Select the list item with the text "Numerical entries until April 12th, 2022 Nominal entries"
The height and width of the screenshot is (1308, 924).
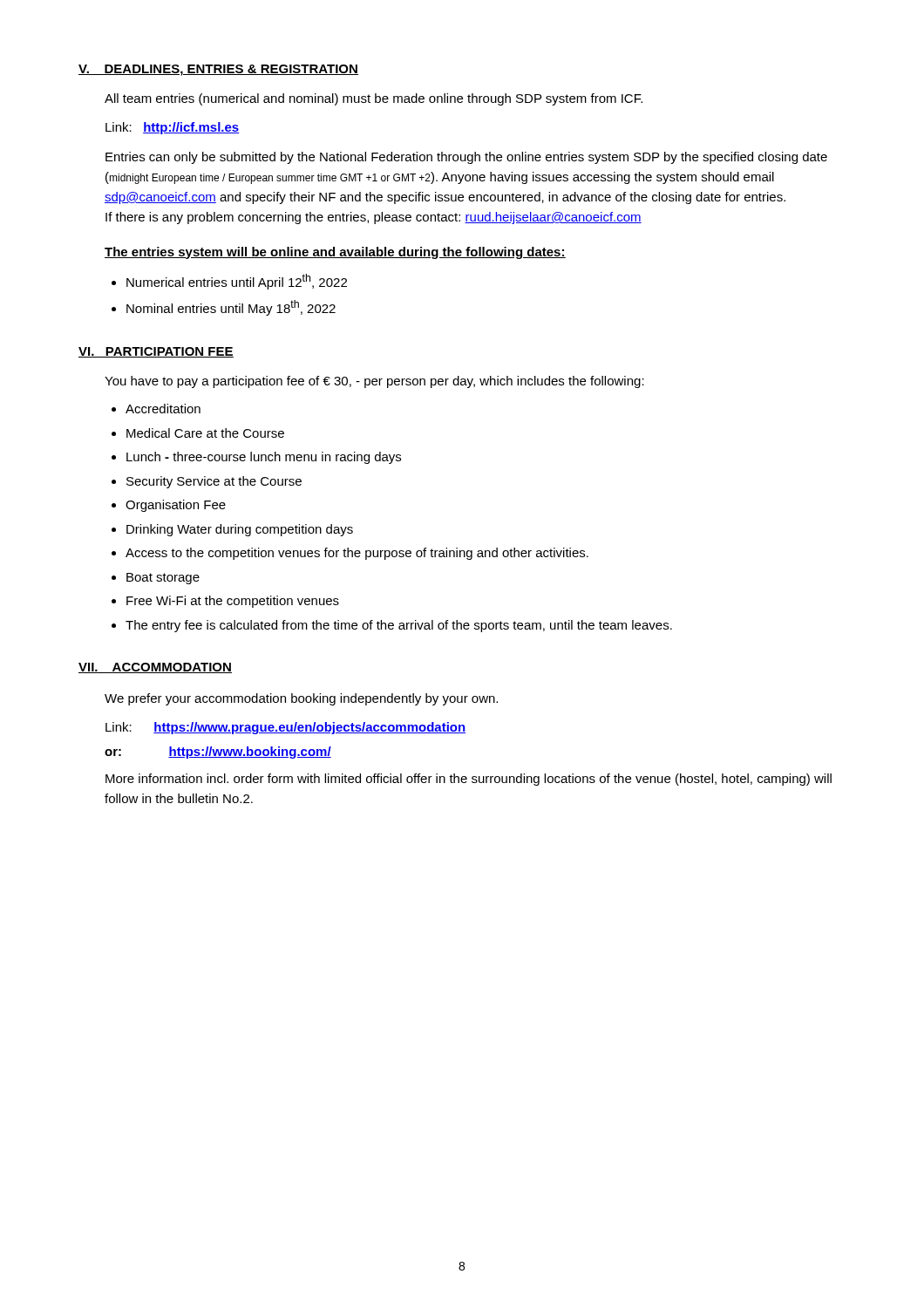pos(229,282)
